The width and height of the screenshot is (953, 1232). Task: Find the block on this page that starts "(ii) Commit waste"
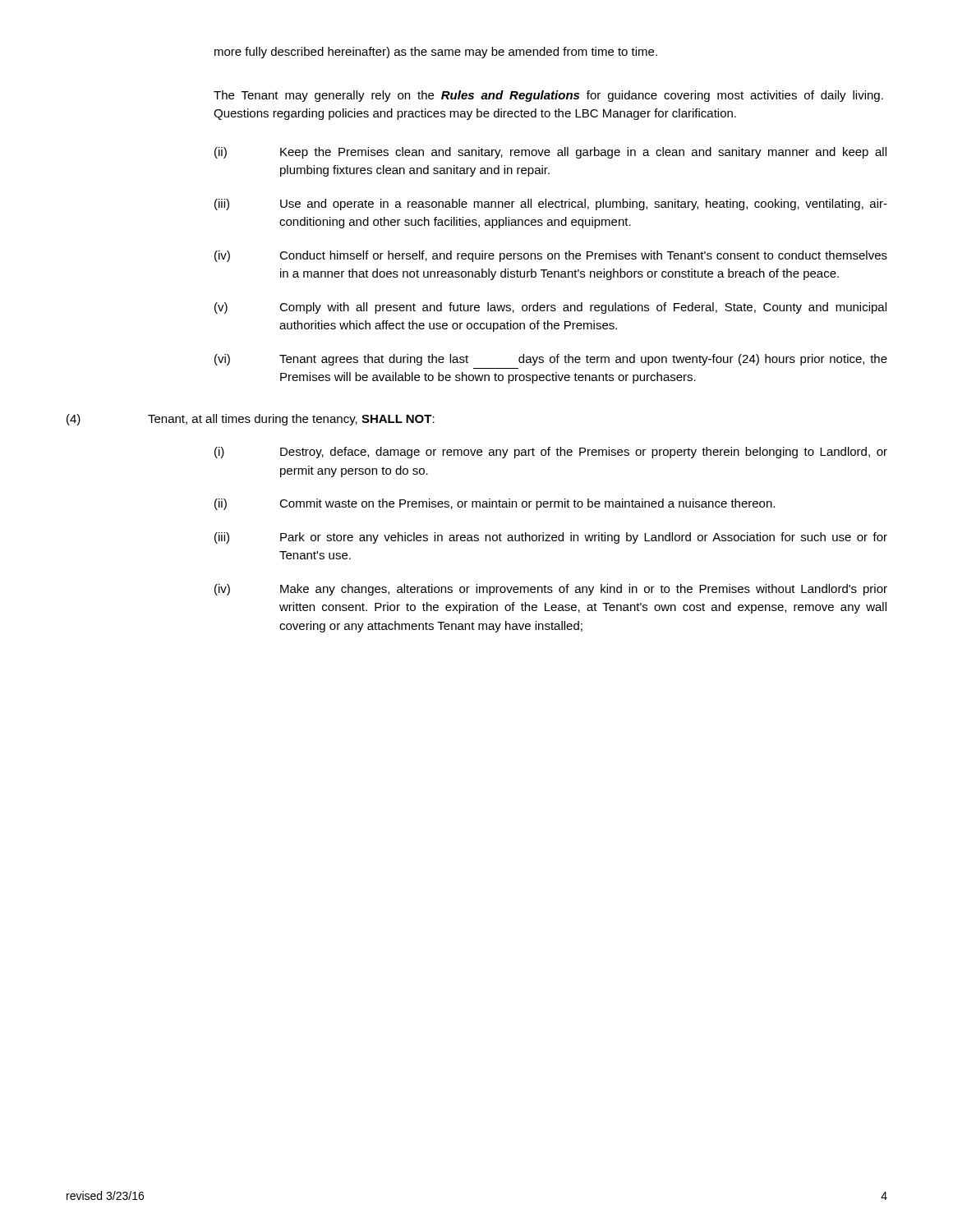[x=550, y=504]
